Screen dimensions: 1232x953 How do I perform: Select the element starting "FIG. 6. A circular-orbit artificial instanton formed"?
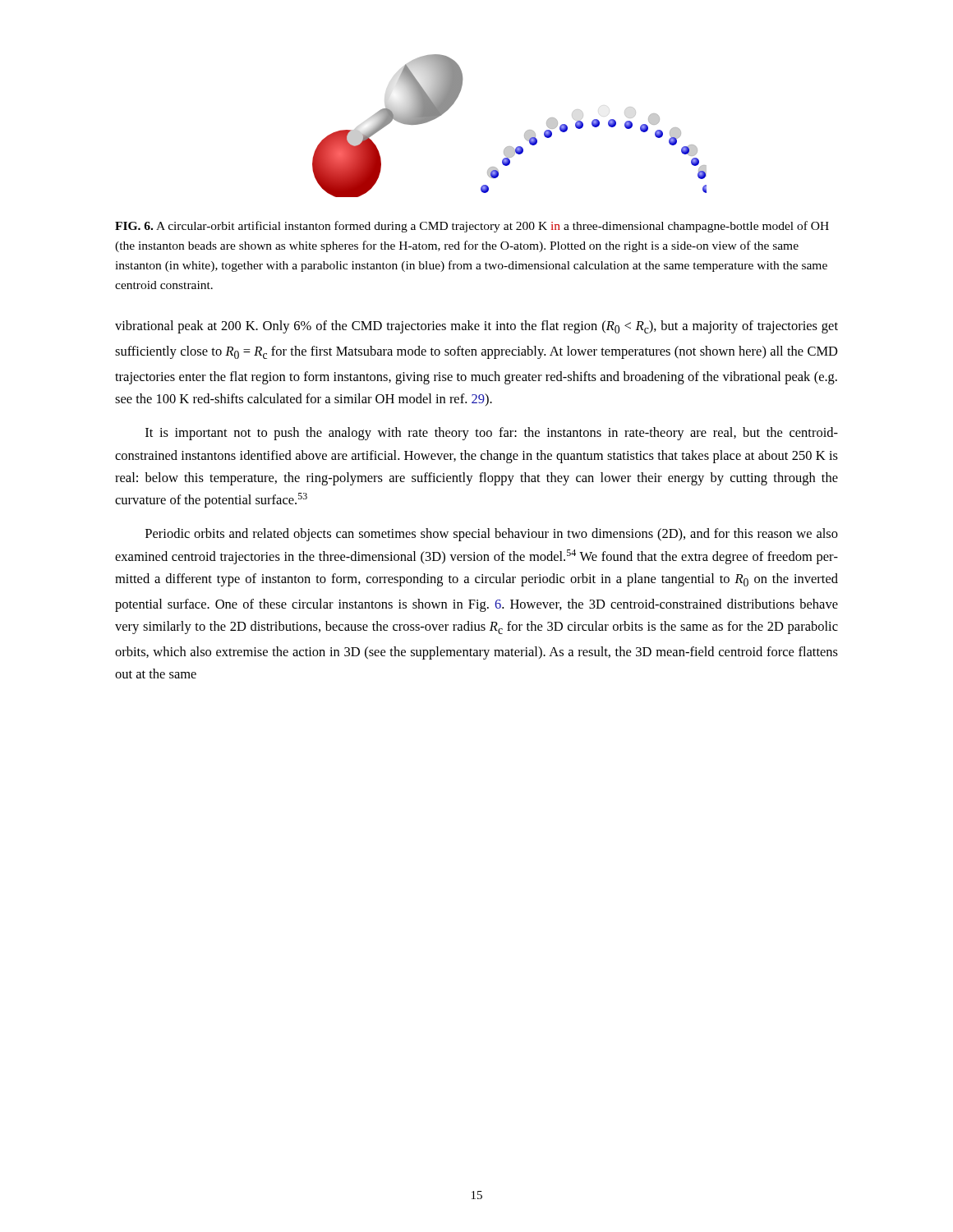pos(472,255)
